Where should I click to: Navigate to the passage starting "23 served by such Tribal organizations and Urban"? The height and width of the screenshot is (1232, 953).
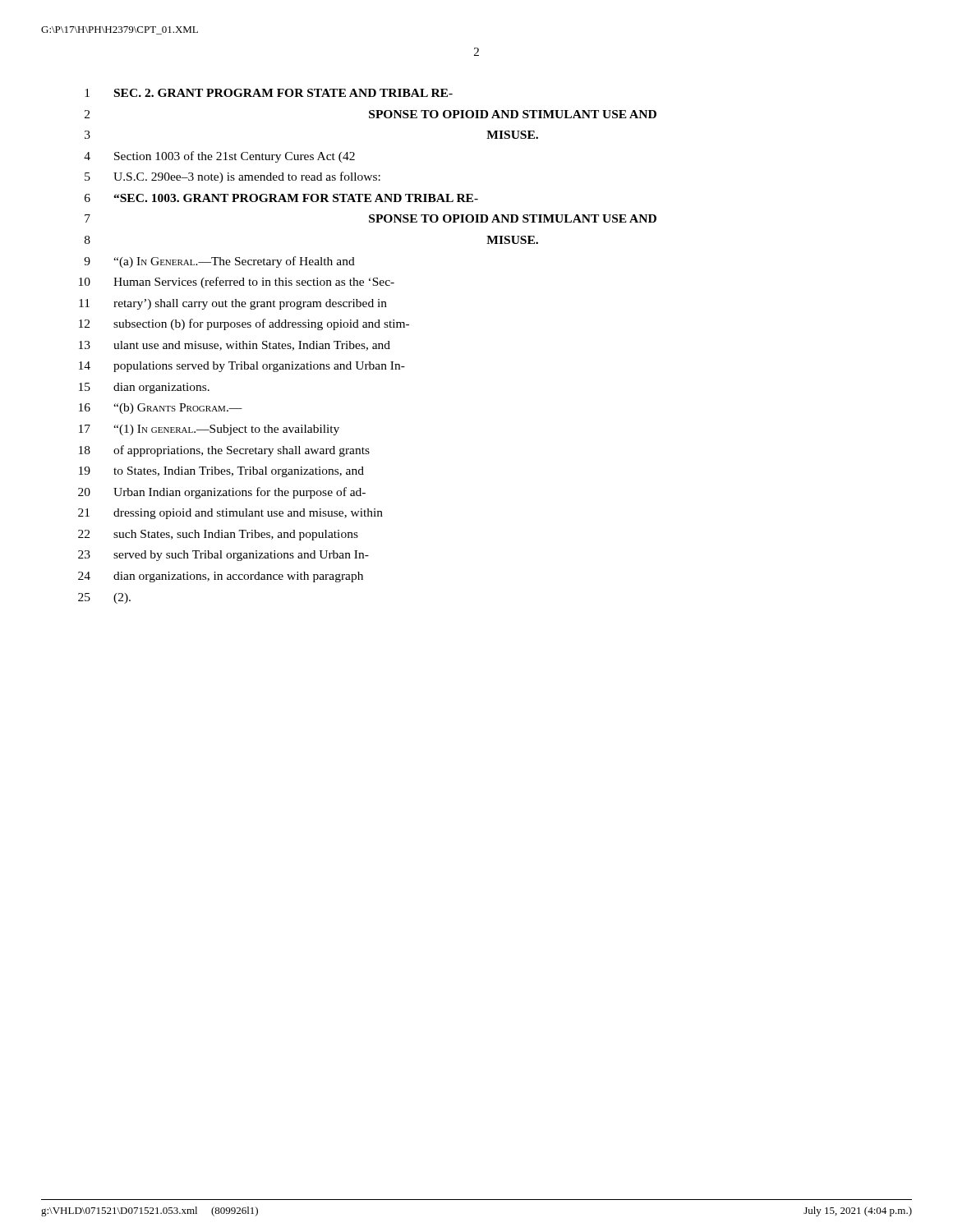click(223, 556)
